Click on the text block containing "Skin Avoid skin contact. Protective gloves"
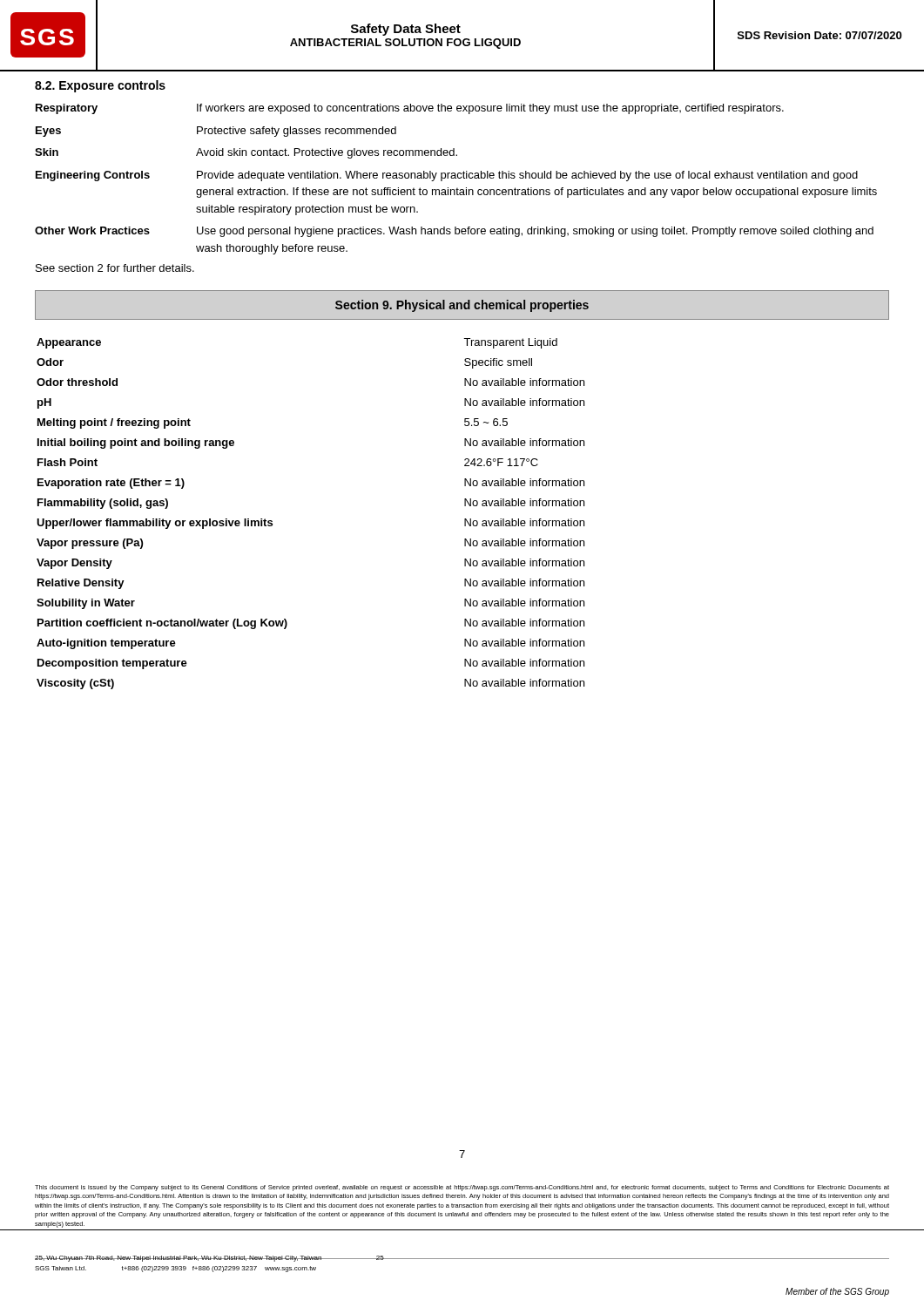 click(462, 152)
